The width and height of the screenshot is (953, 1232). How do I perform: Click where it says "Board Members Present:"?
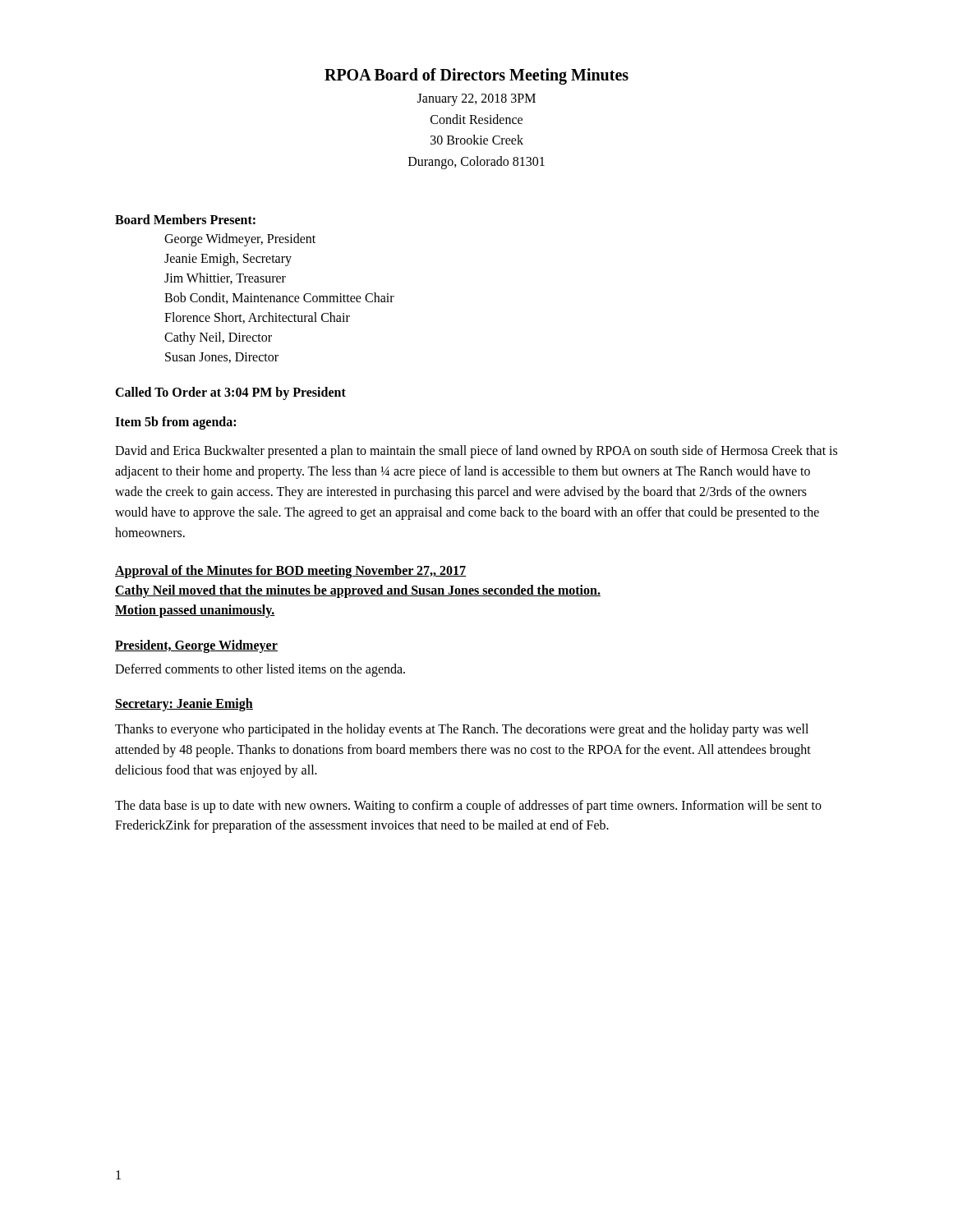(186, 220)
